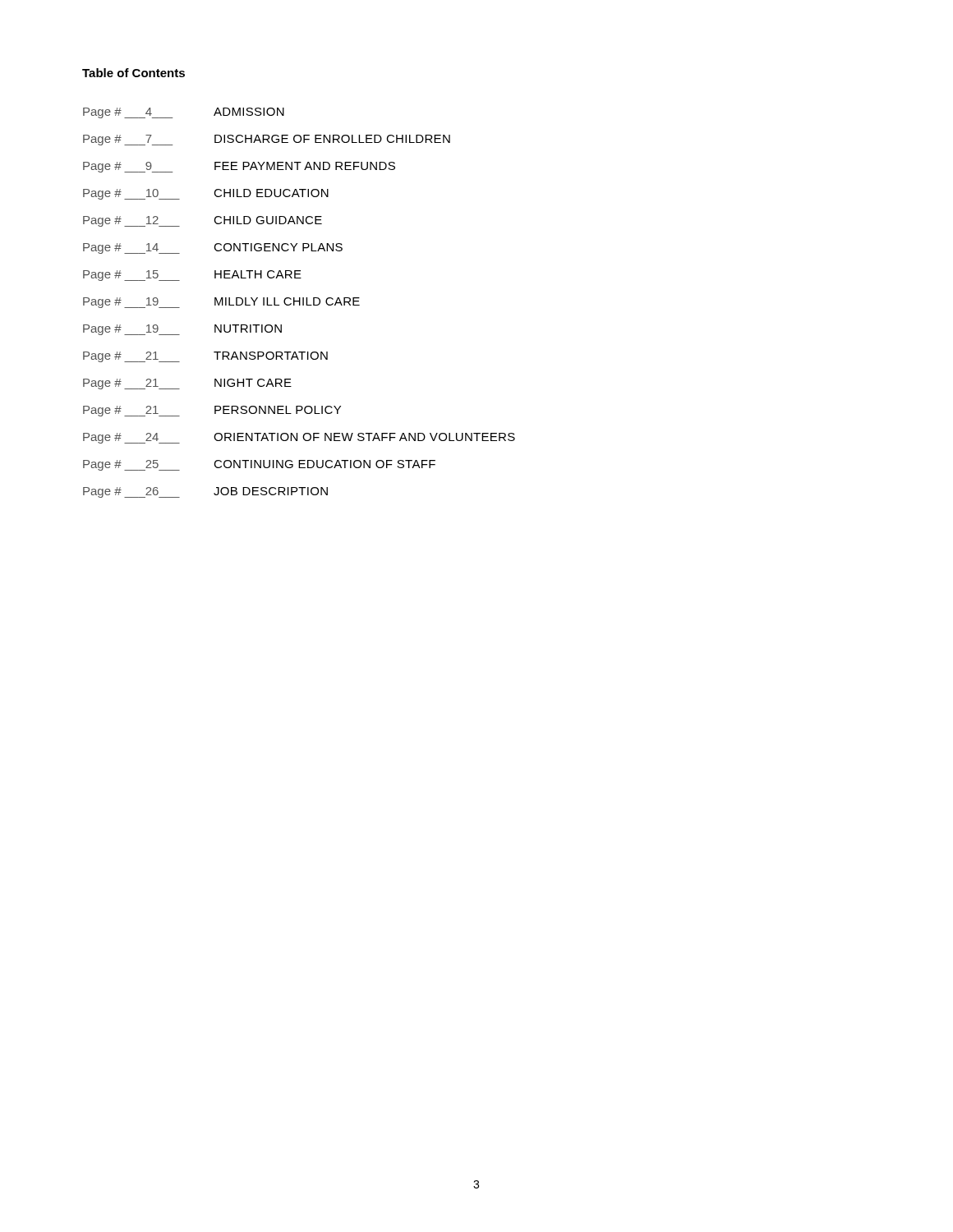Find the list item that says "Page # ___19___ MILDLY ILL CHILD CARE"
The image size is (953, 1232).
pyautogui.click(x=221, y=301)
